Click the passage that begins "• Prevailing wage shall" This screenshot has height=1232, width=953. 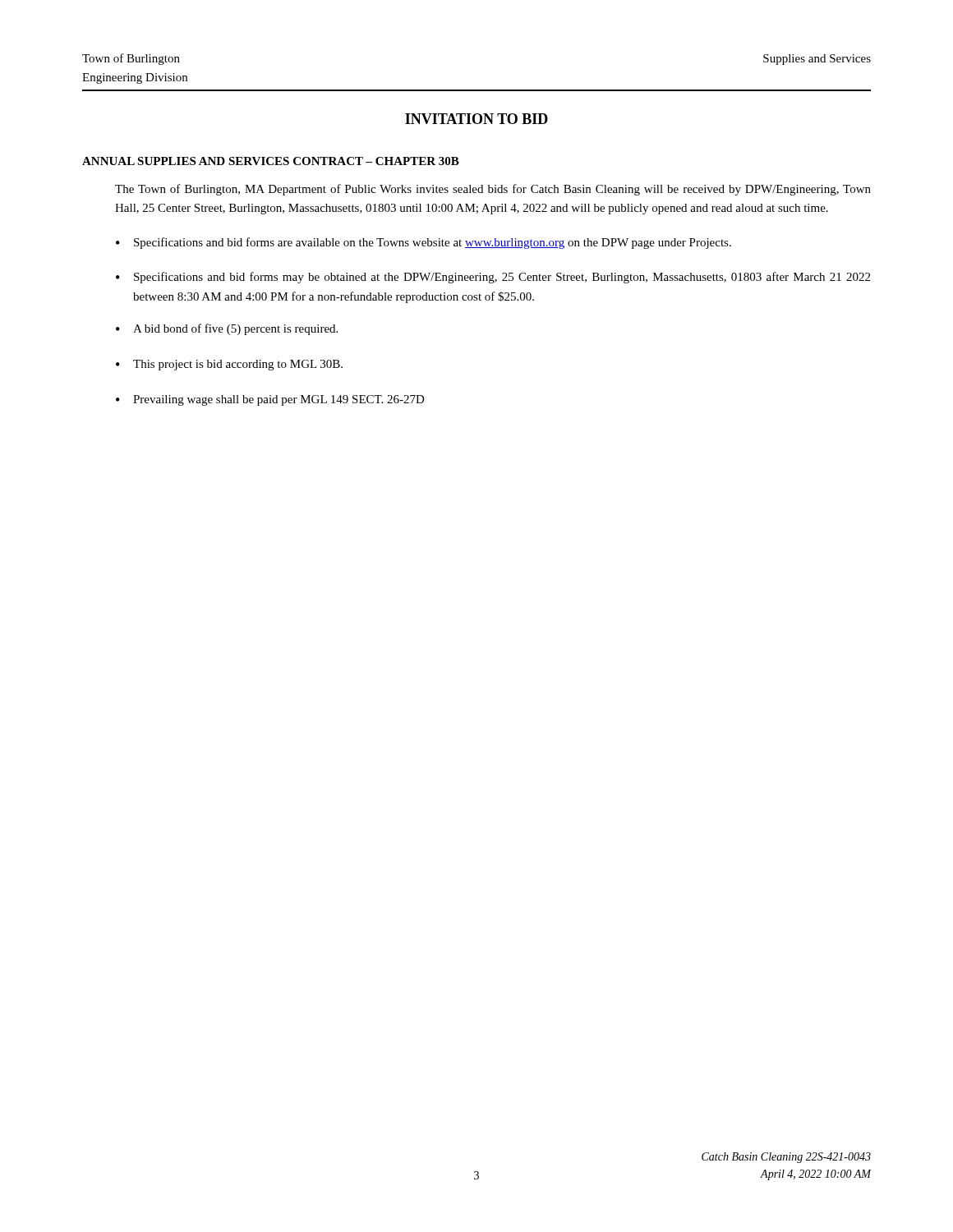pyautogui.click(x=270, y=400)
